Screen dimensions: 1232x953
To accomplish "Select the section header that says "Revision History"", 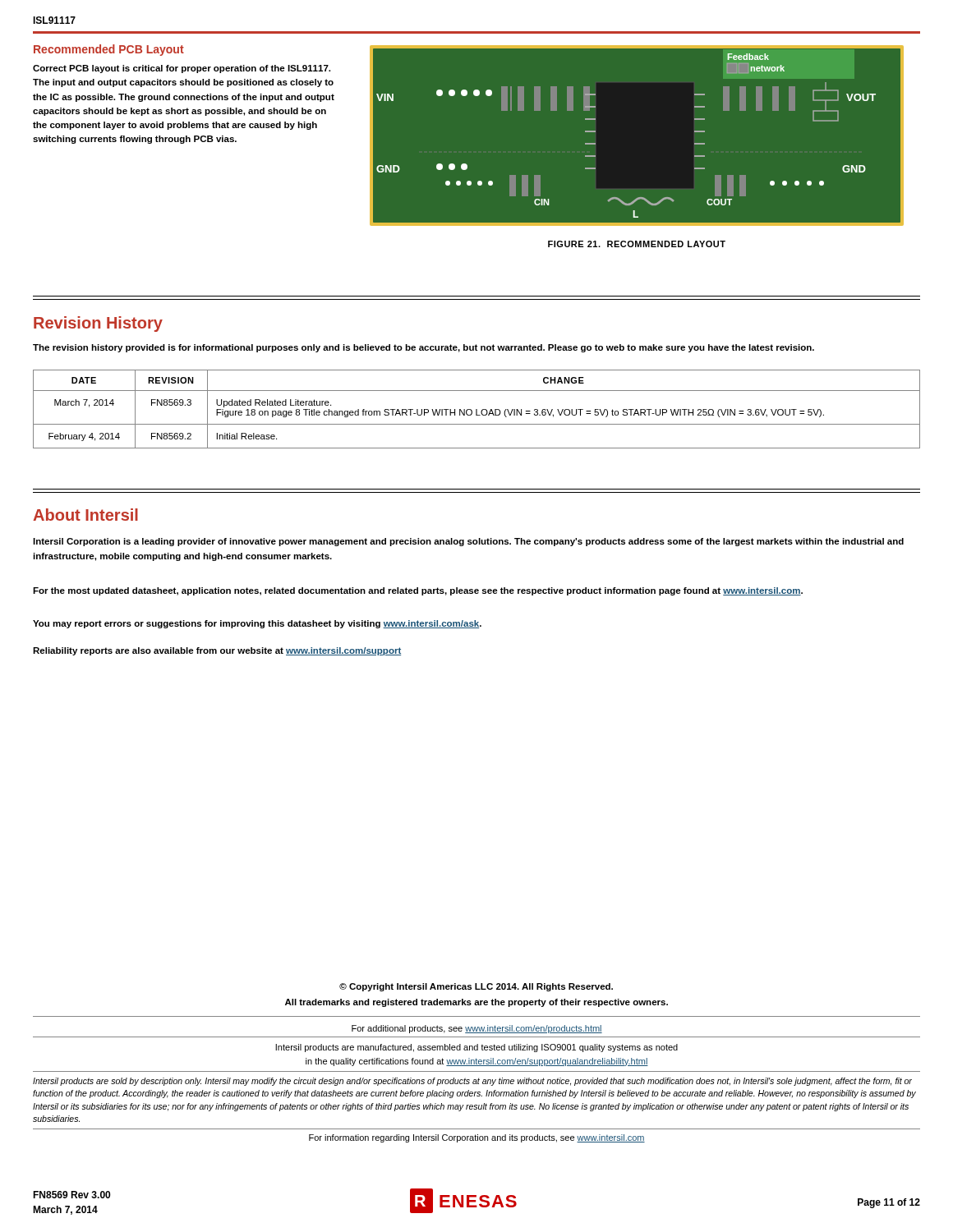I will pyautogui.click(x=98, y=323).
